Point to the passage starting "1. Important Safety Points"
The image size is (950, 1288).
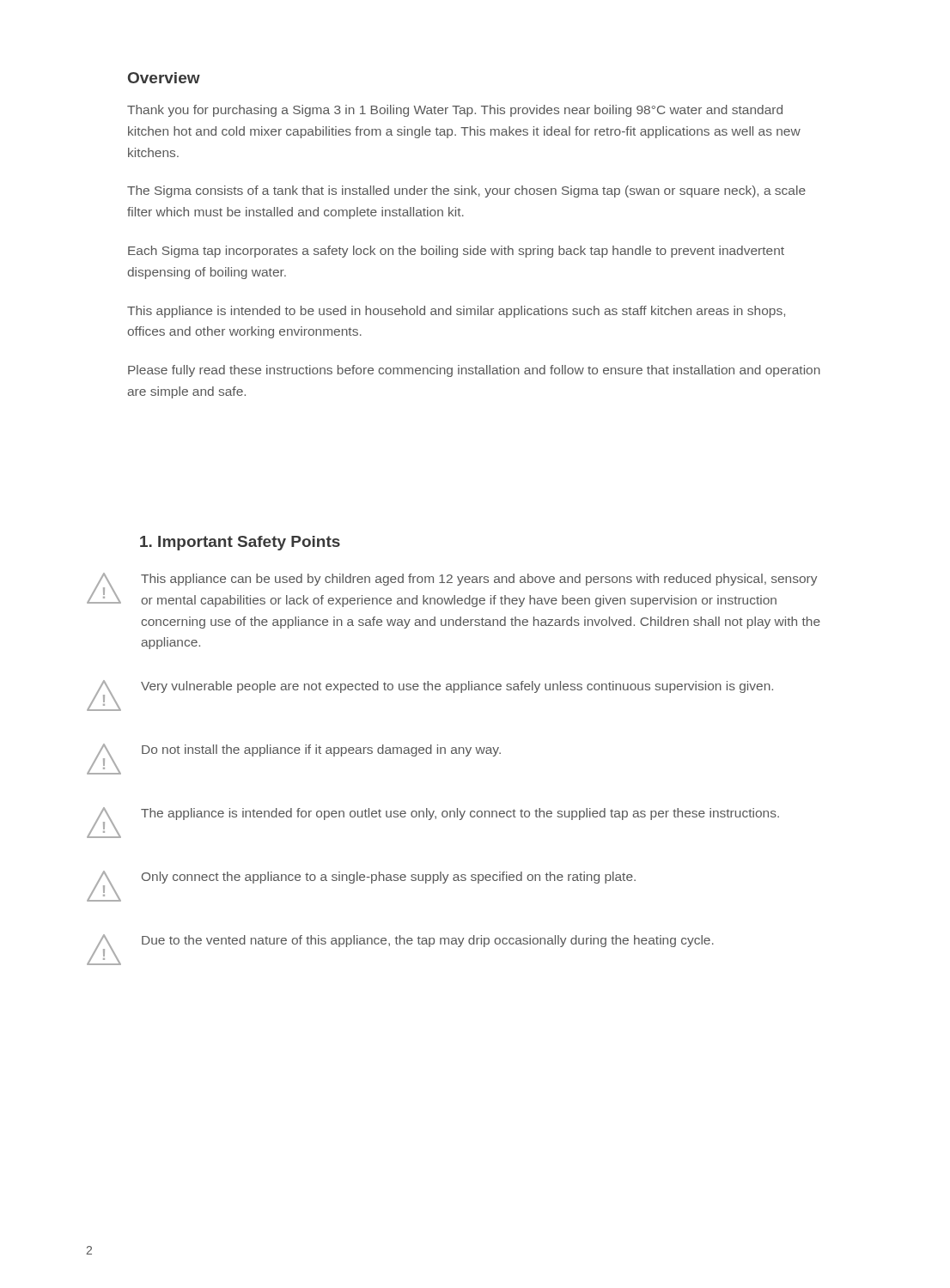240,541
